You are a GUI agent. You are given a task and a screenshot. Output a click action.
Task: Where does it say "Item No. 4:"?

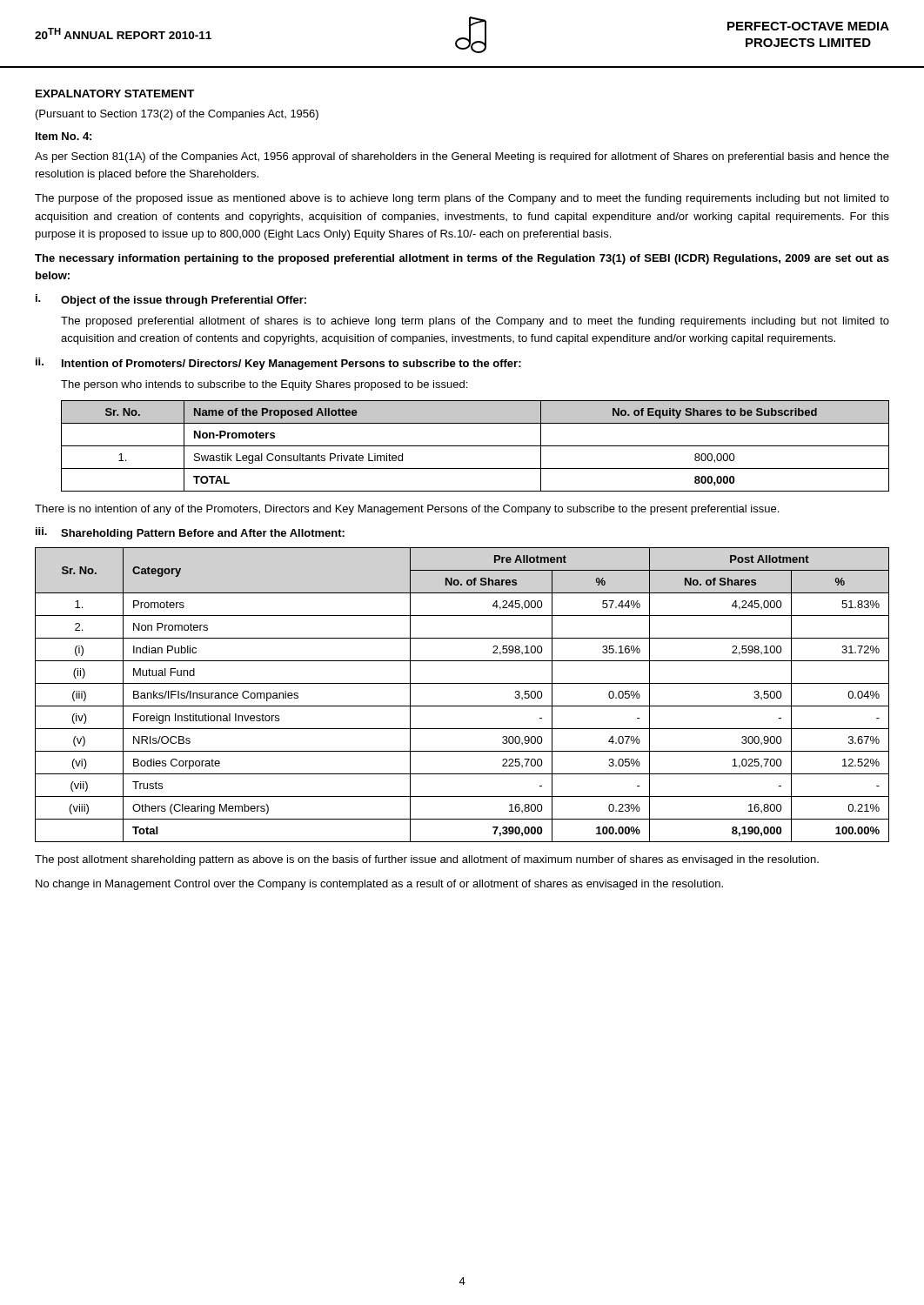(64, 136)
